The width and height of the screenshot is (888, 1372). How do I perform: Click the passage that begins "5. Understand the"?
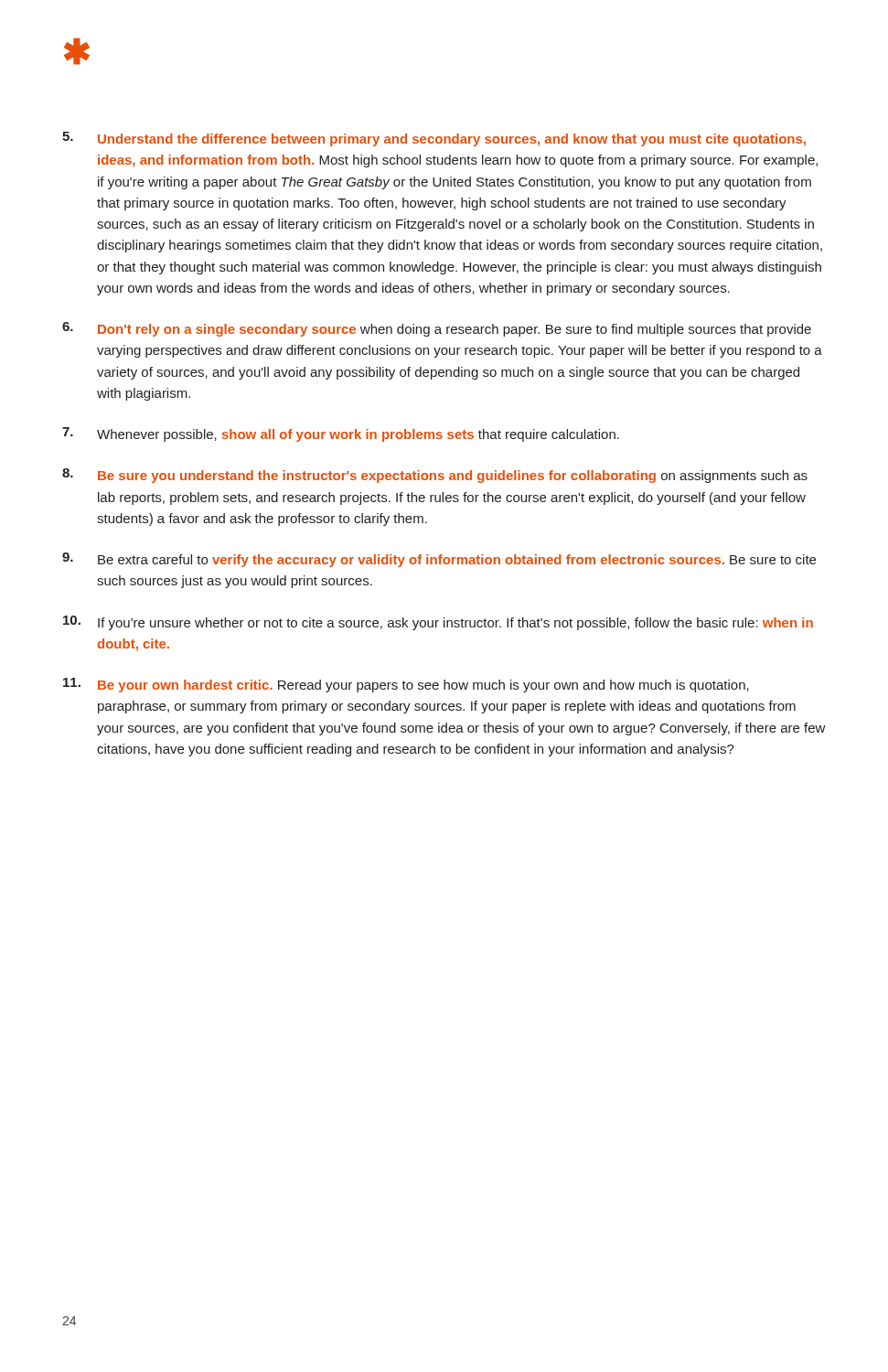444,213
